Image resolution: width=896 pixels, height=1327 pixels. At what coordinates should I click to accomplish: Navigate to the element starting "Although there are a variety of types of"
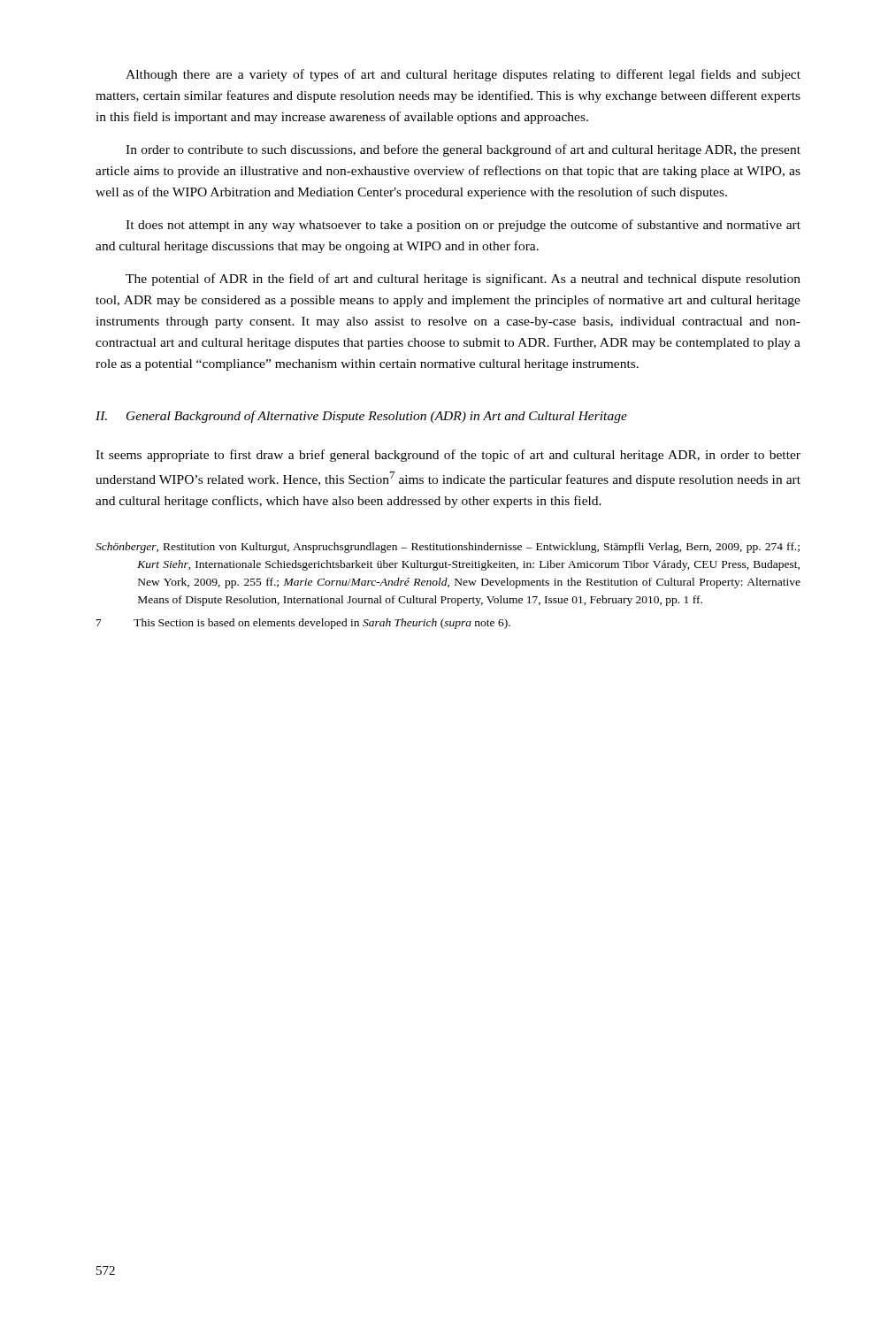point(448,219)
